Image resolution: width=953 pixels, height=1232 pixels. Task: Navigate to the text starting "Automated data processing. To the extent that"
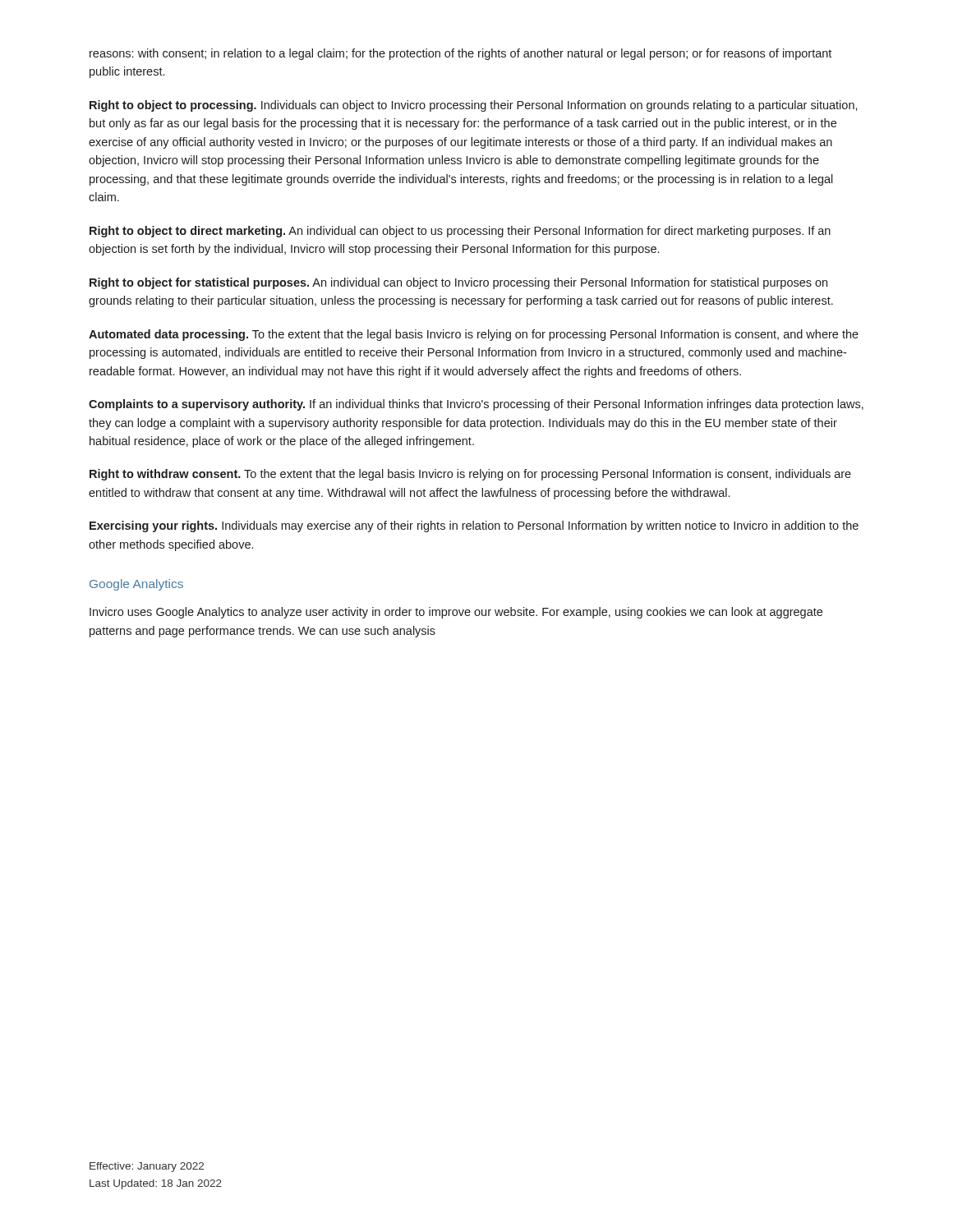tap(474, 352)
